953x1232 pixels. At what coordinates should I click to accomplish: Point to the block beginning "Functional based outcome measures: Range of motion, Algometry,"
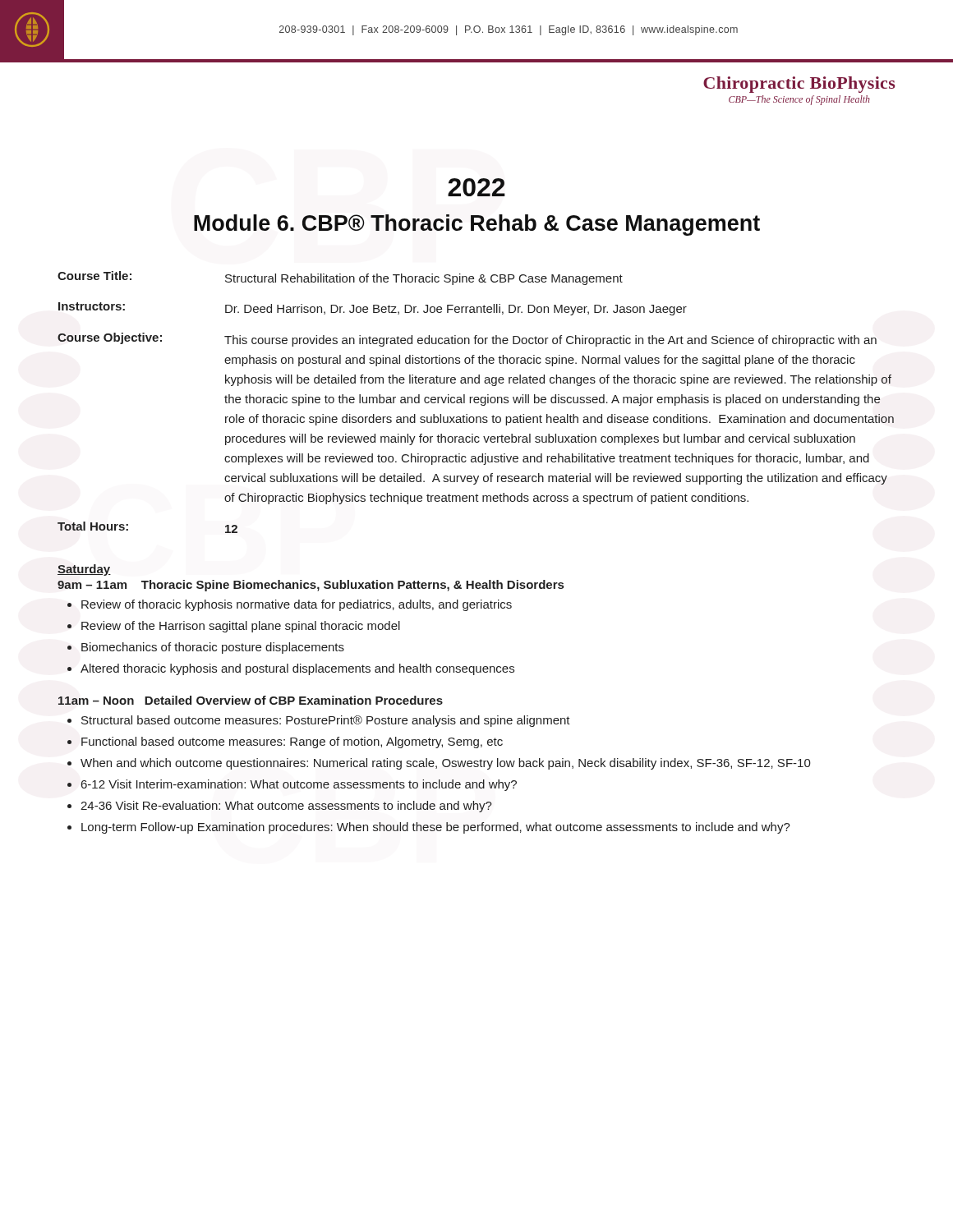tap(292, 741)
